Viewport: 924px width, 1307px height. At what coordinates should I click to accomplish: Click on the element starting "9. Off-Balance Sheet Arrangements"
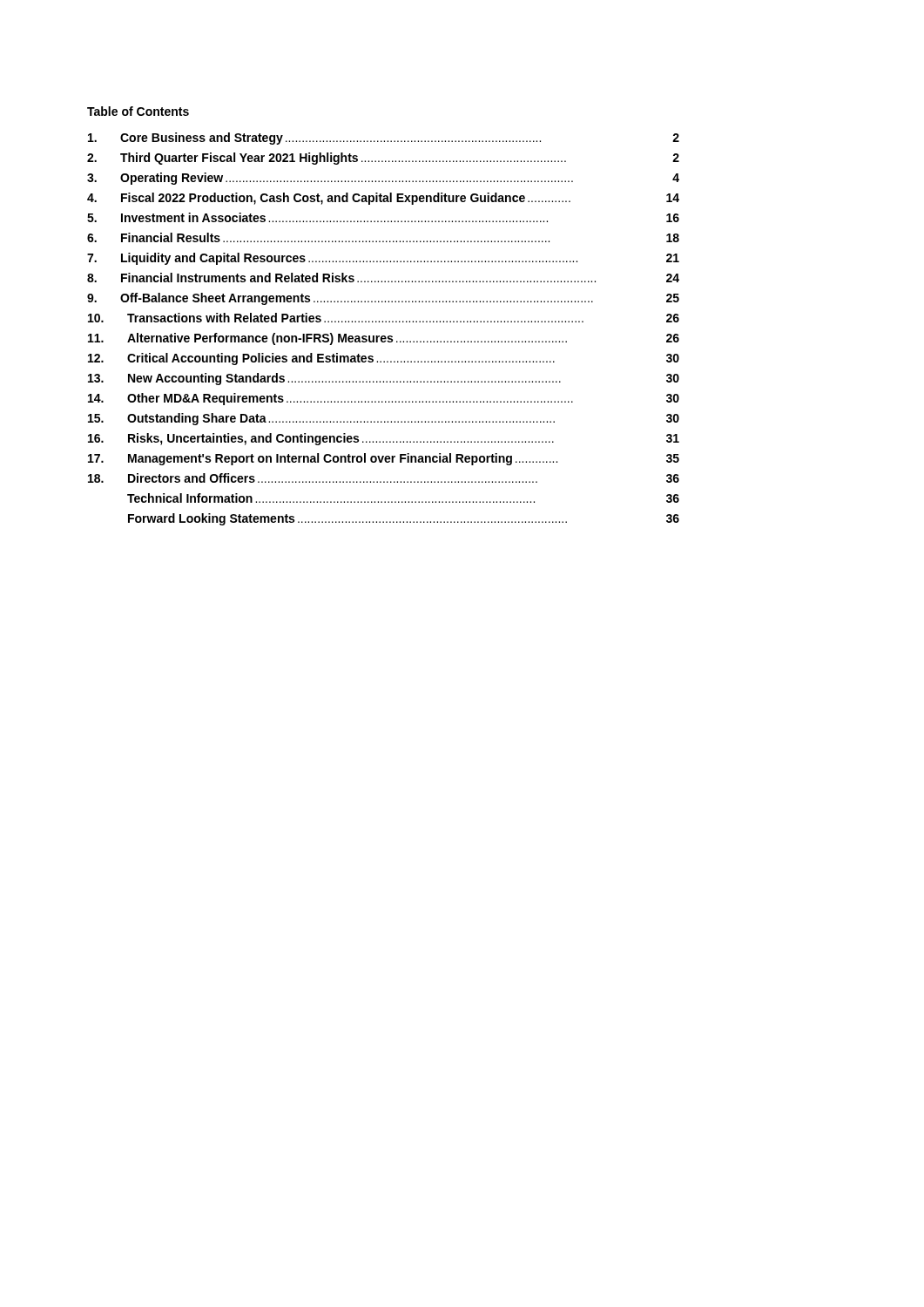[x=383, y=298]
